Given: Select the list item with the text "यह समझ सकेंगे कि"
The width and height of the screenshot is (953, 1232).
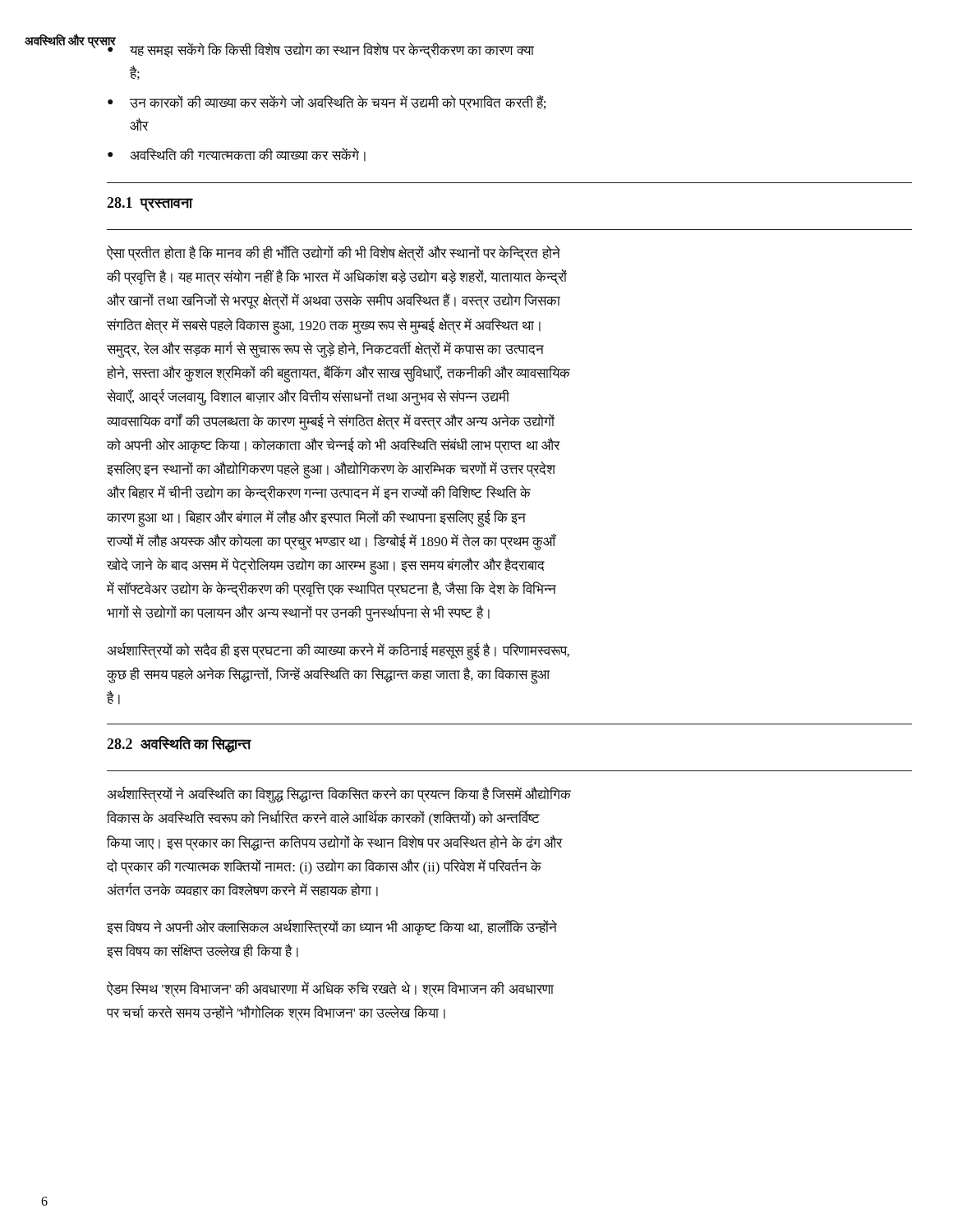Looking at the screenshot, I should pos(332,62).
